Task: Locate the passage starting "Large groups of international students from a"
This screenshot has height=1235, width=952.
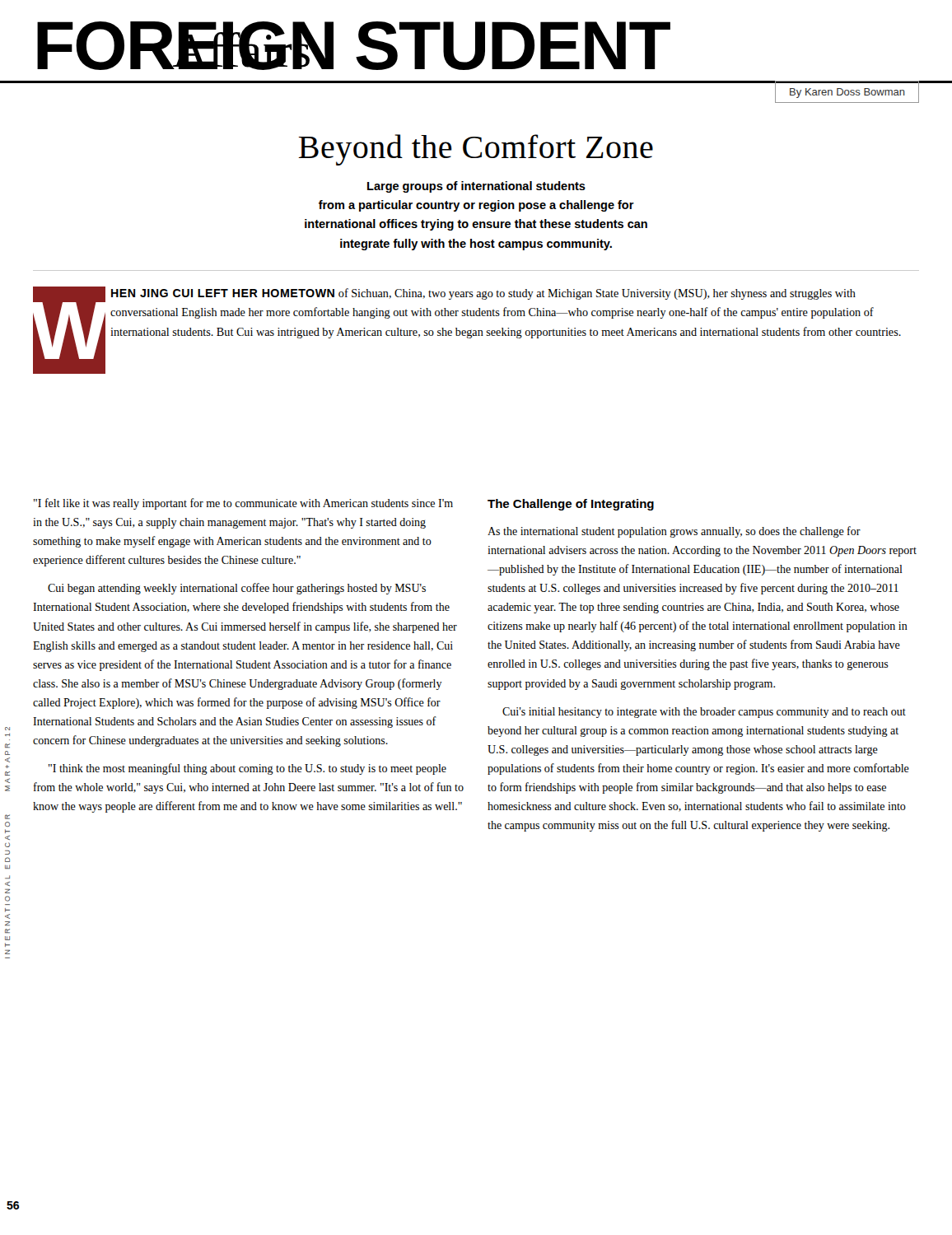Action: coord(476,215)
